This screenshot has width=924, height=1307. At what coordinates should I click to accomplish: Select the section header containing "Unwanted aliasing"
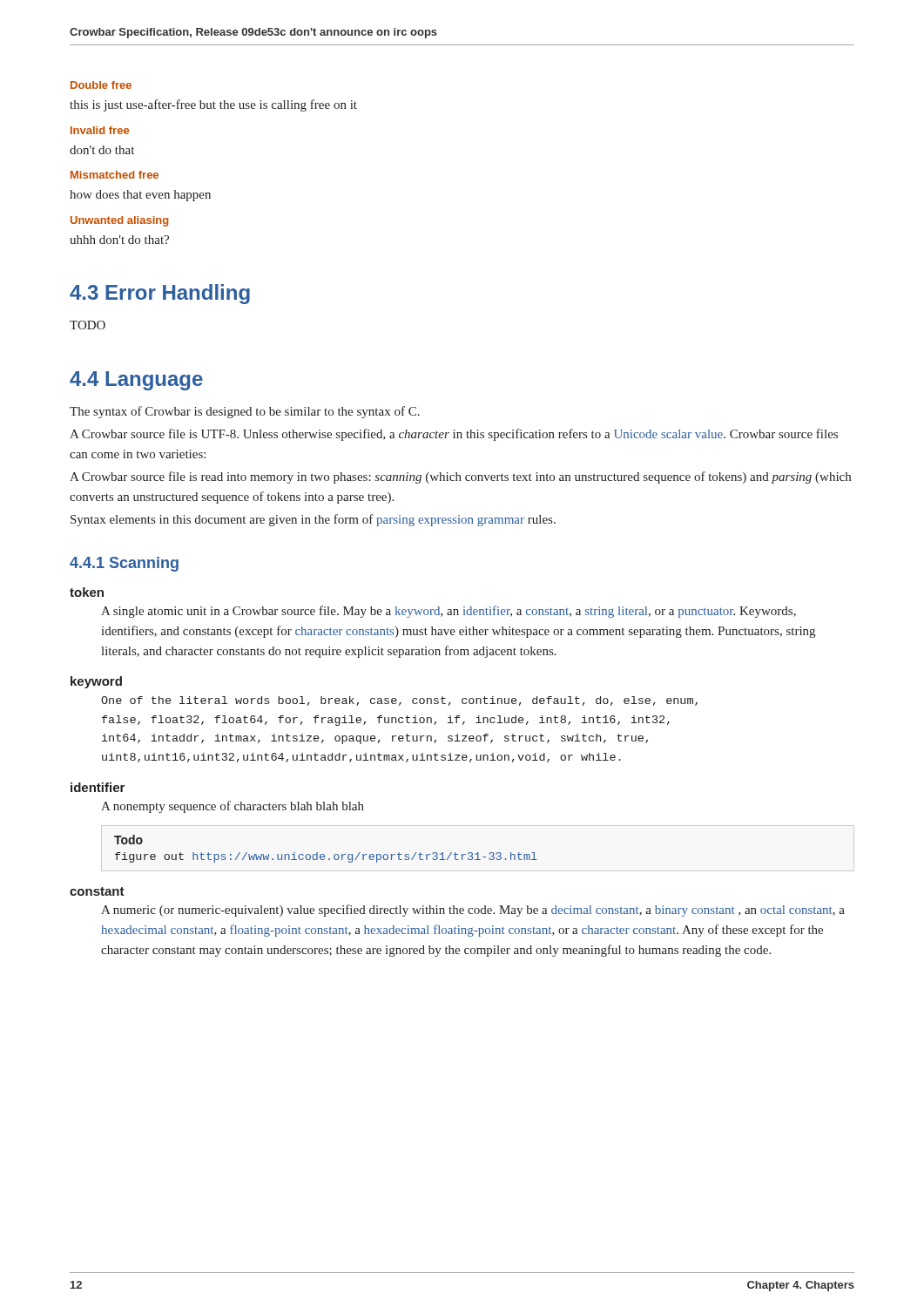pyautogui.click(x=119, y=220)
